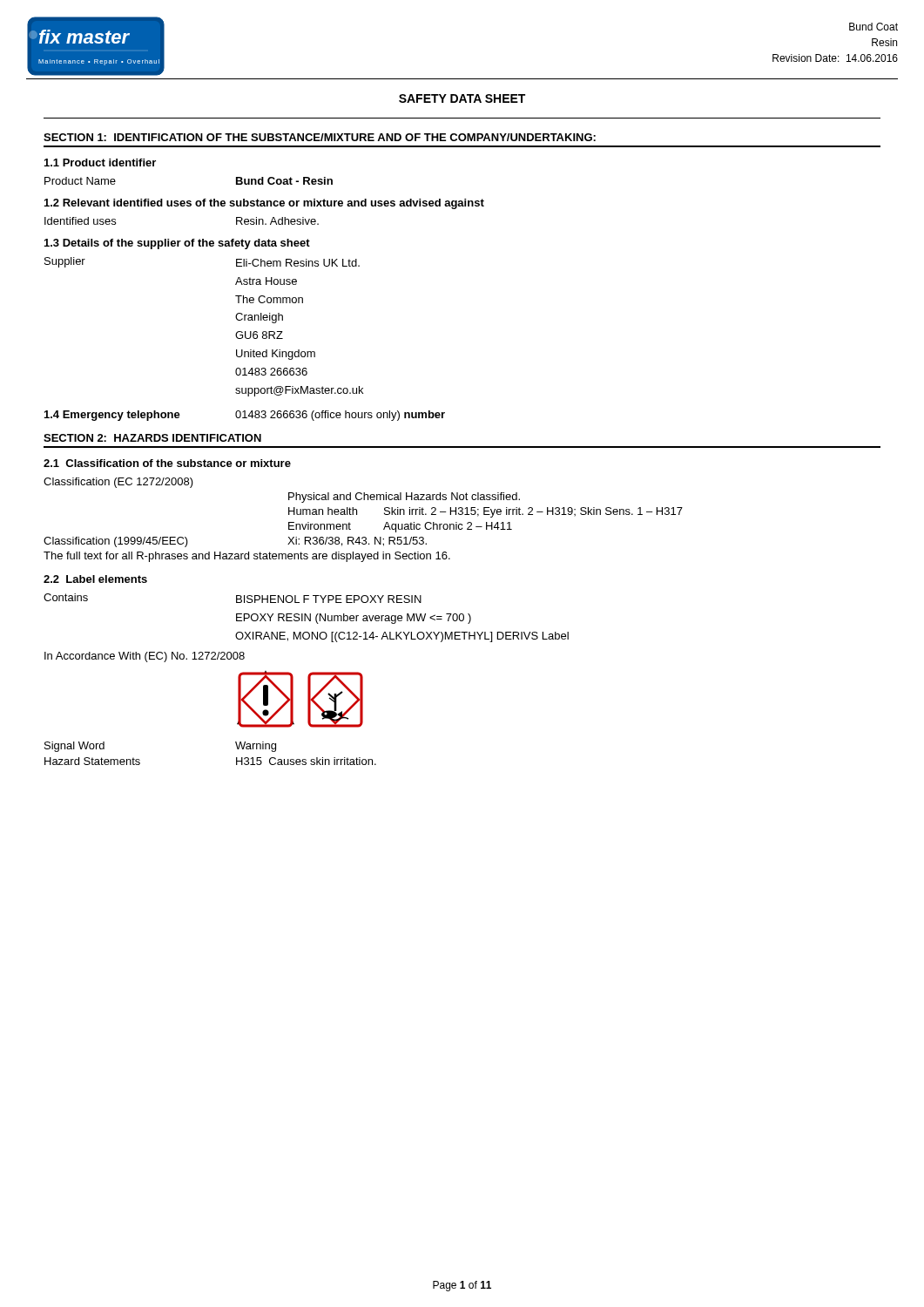Click on the logo
Image resolution: width=924 pixels, height=1307 pixels.
tap(96, 48)
